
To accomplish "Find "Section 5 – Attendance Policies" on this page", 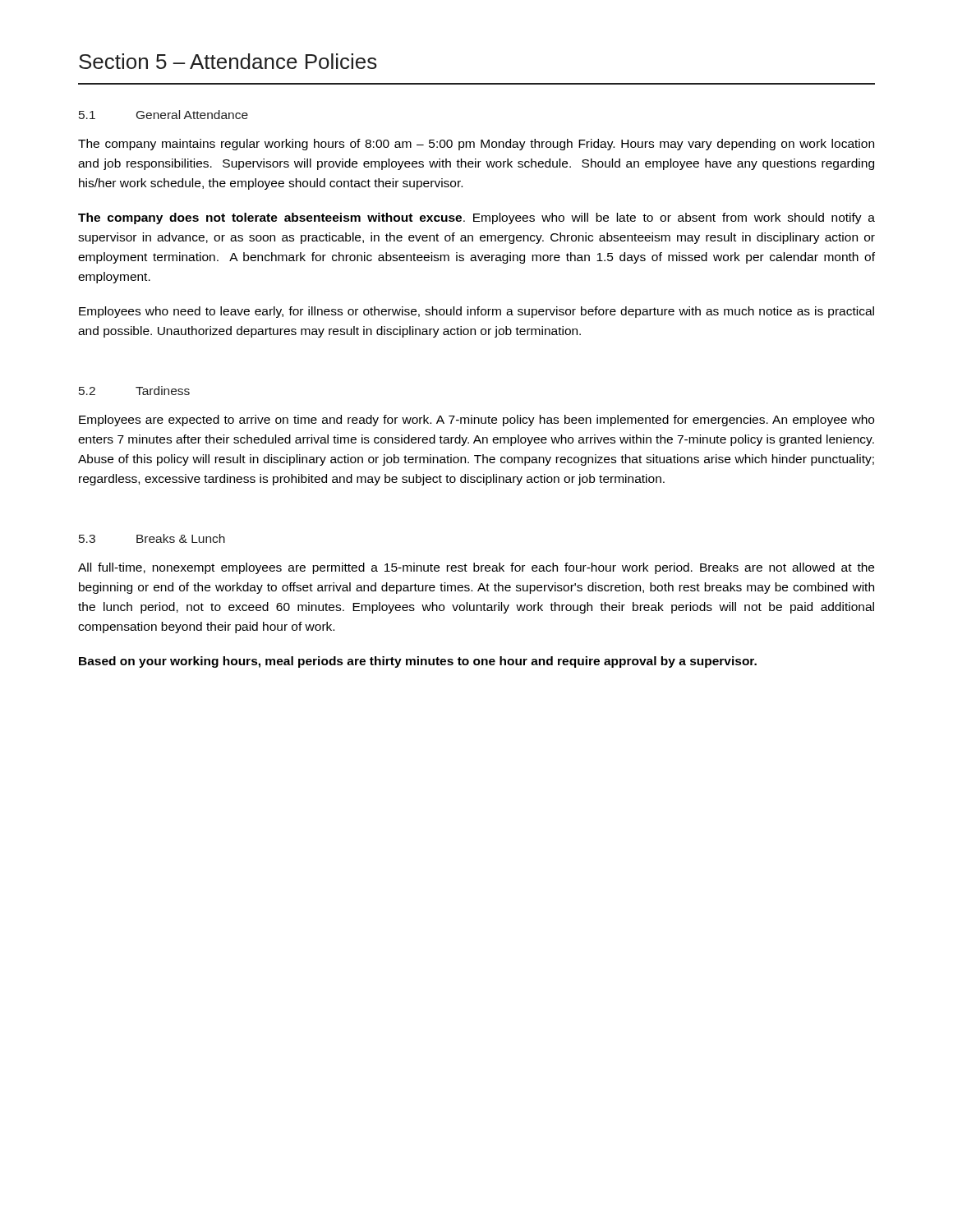I will pos(228,61).
